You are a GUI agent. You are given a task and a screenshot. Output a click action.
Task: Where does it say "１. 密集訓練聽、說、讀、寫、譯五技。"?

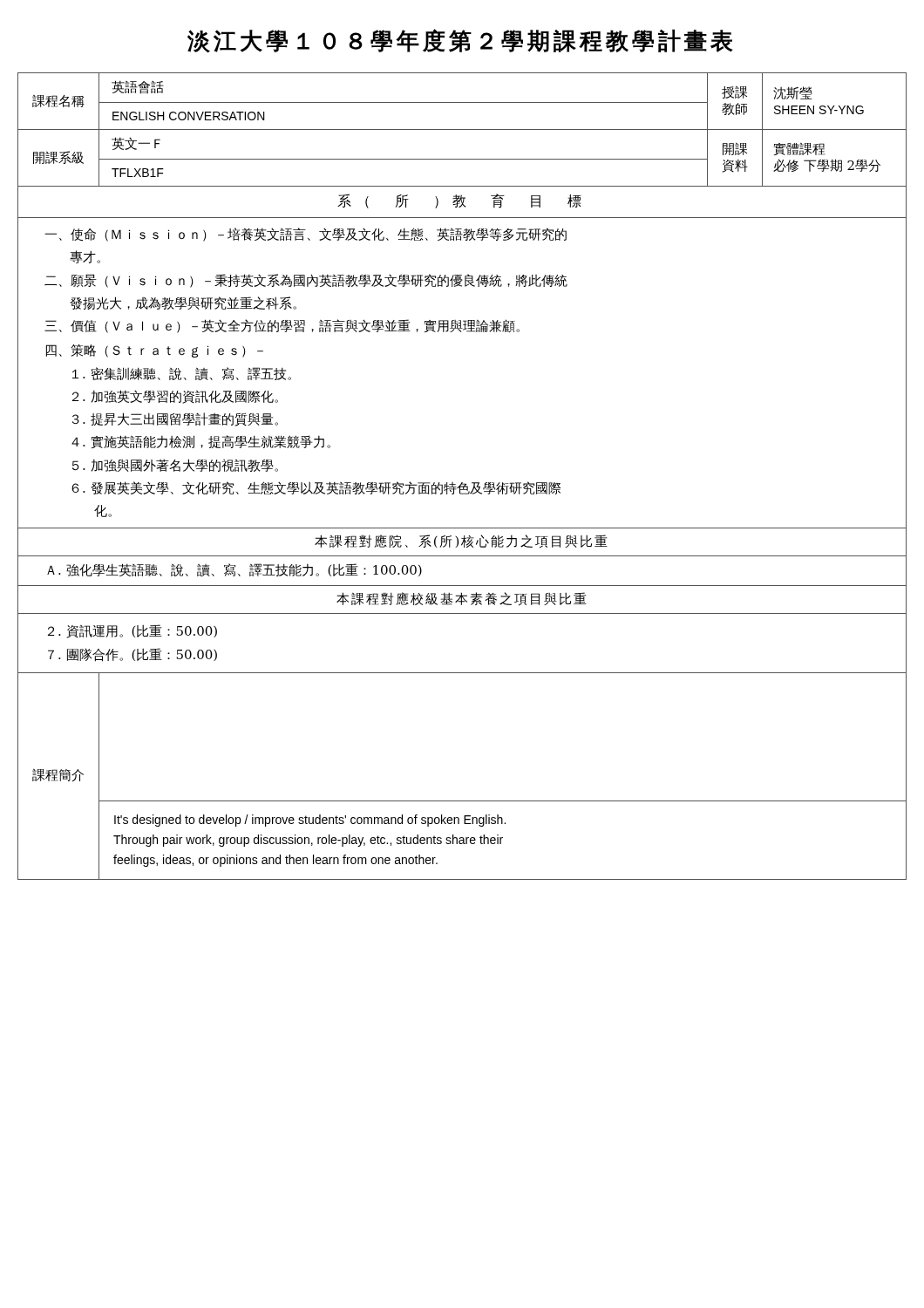(x=184, y=374)
